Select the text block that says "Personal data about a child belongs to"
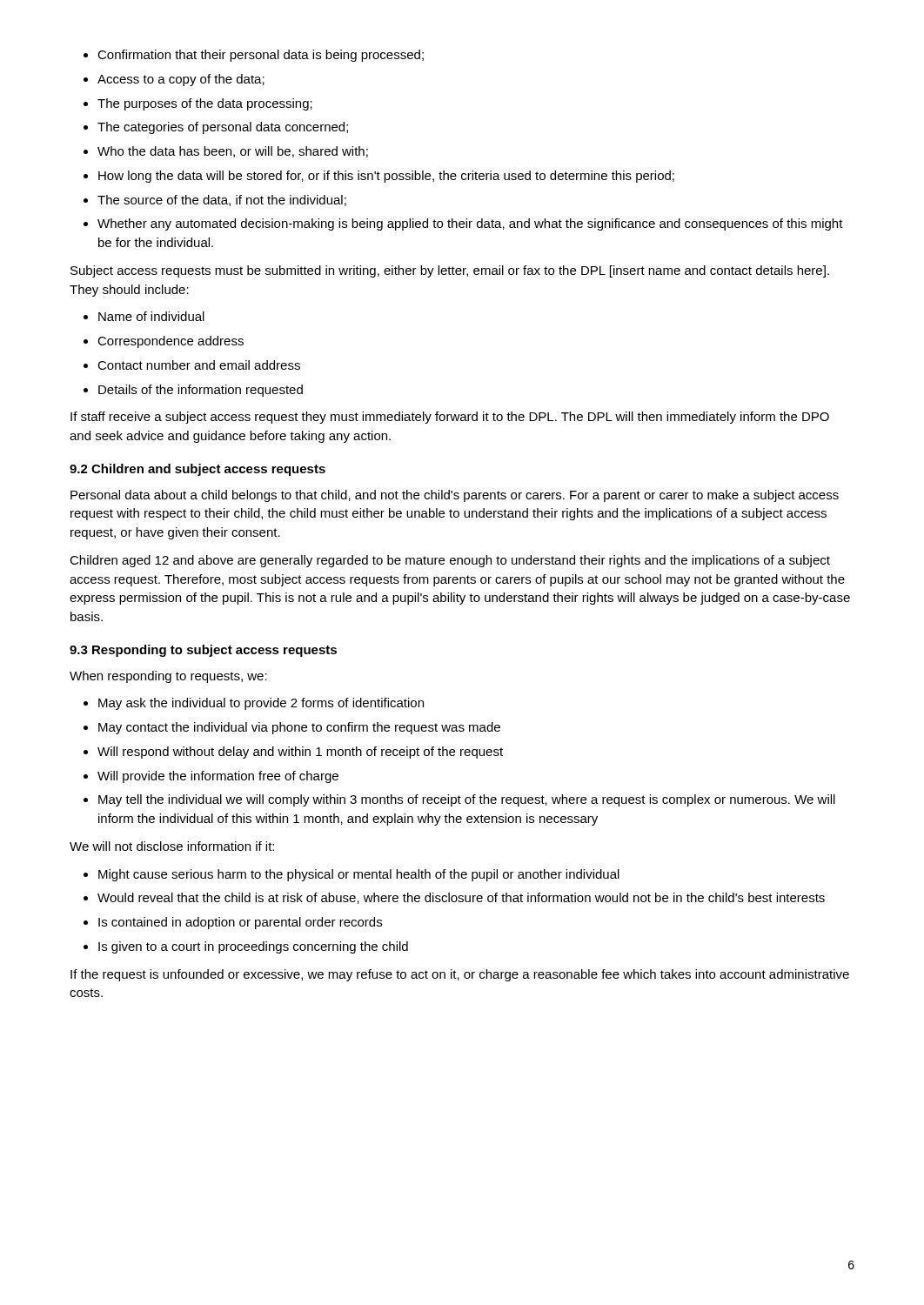The height and width of the screenshot is (1305, 924). click(462, 513)
